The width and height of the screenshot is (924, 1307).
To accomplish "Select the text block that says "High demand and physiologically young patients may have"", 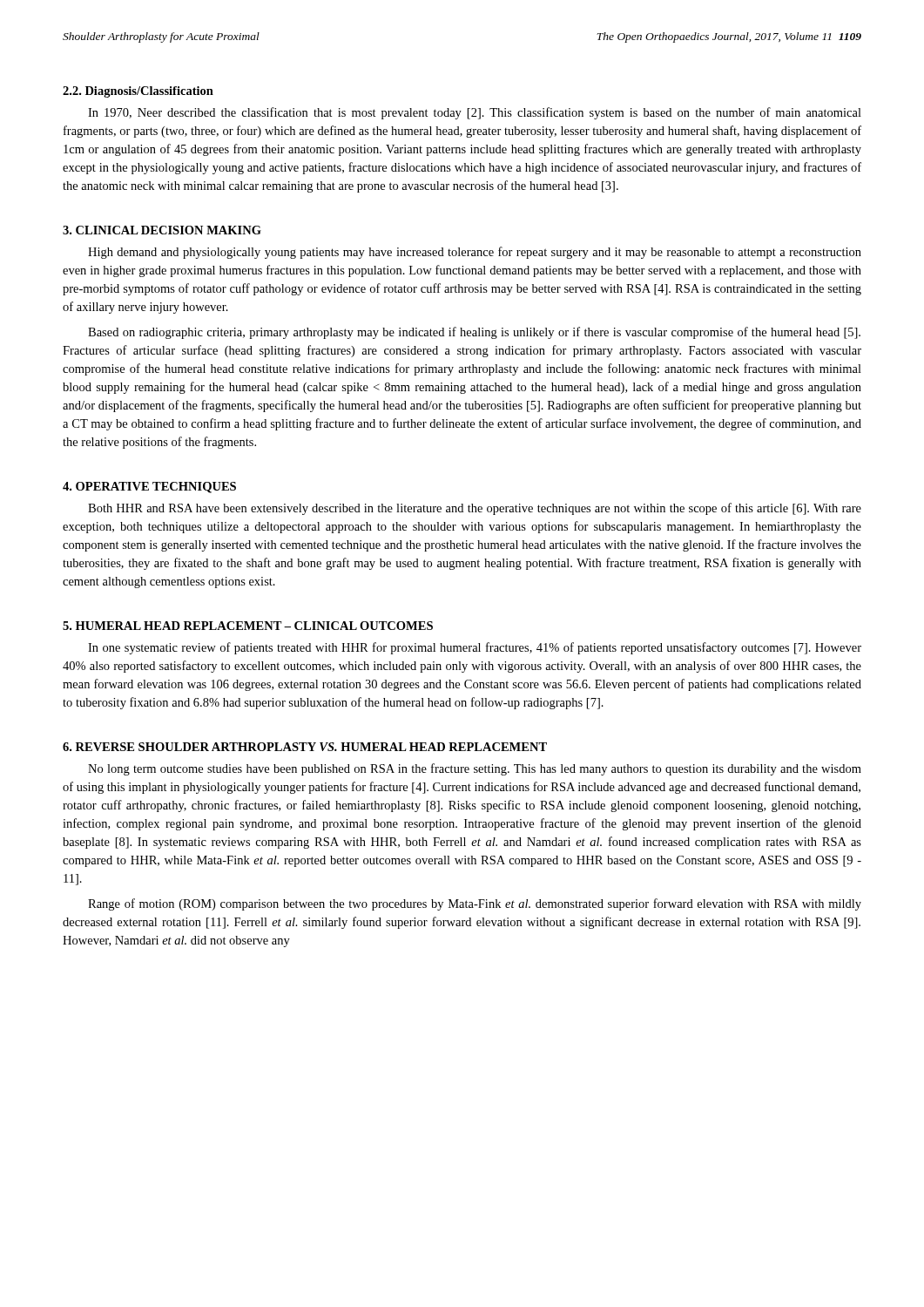I will click(462, 347).
